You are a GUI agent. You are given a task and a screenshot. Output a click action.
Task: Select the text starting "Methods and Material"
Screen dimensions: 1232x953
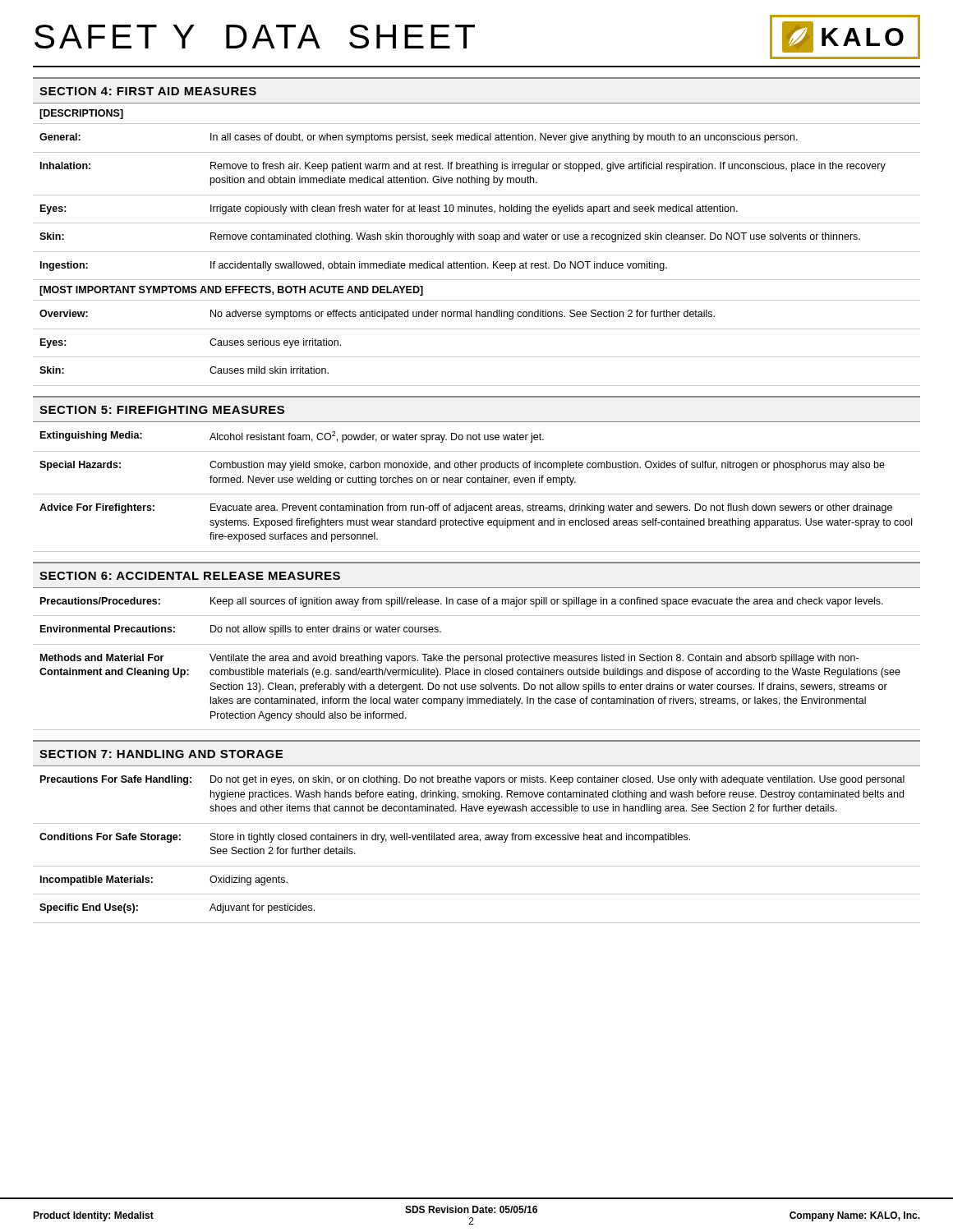point(476,687)
